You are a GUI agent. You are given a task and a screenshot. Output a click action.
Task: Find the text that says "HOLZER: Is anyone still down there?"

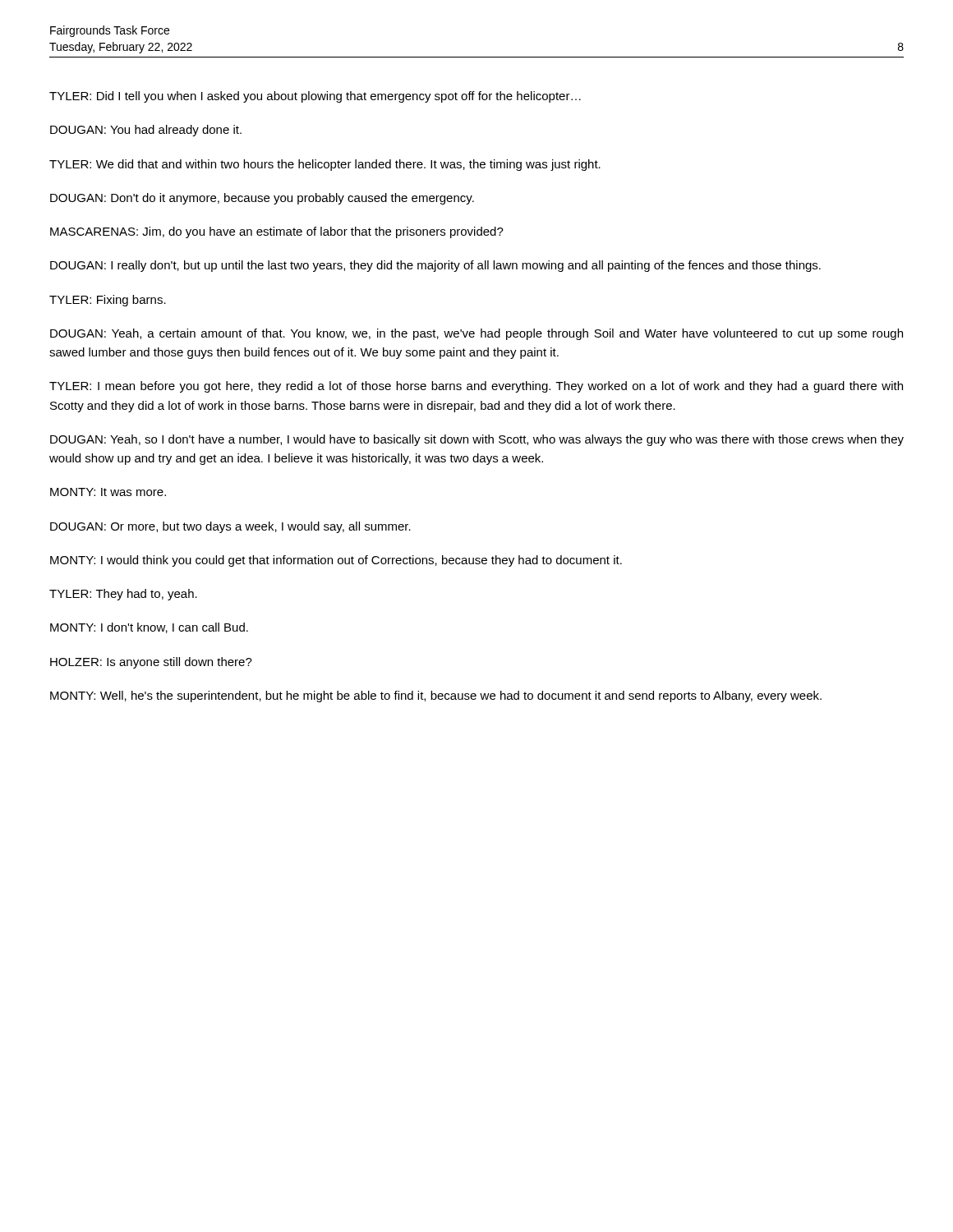click(151, 661)
